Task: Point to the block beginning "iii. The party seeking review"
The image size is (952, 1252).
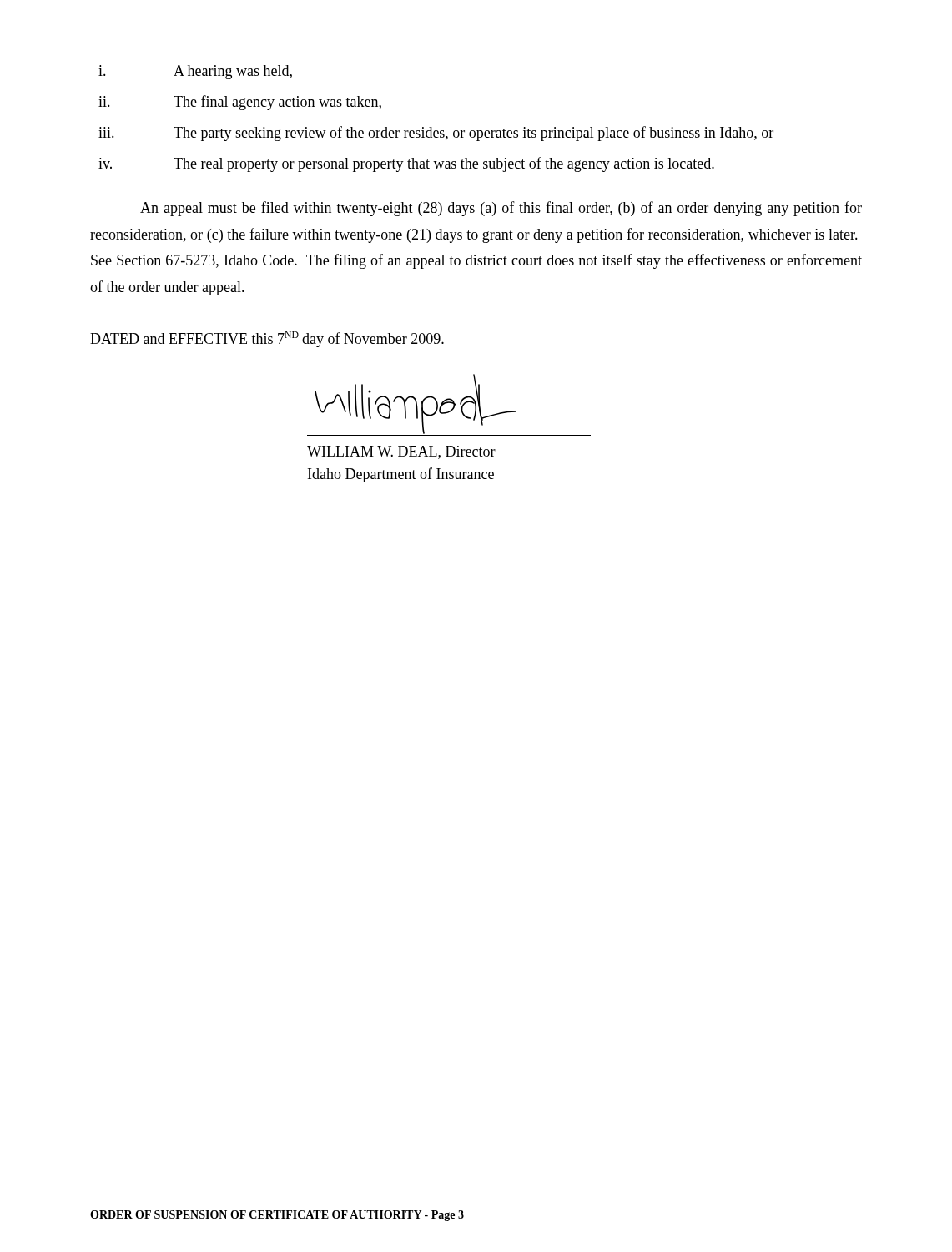Action: tap(476, 133)
